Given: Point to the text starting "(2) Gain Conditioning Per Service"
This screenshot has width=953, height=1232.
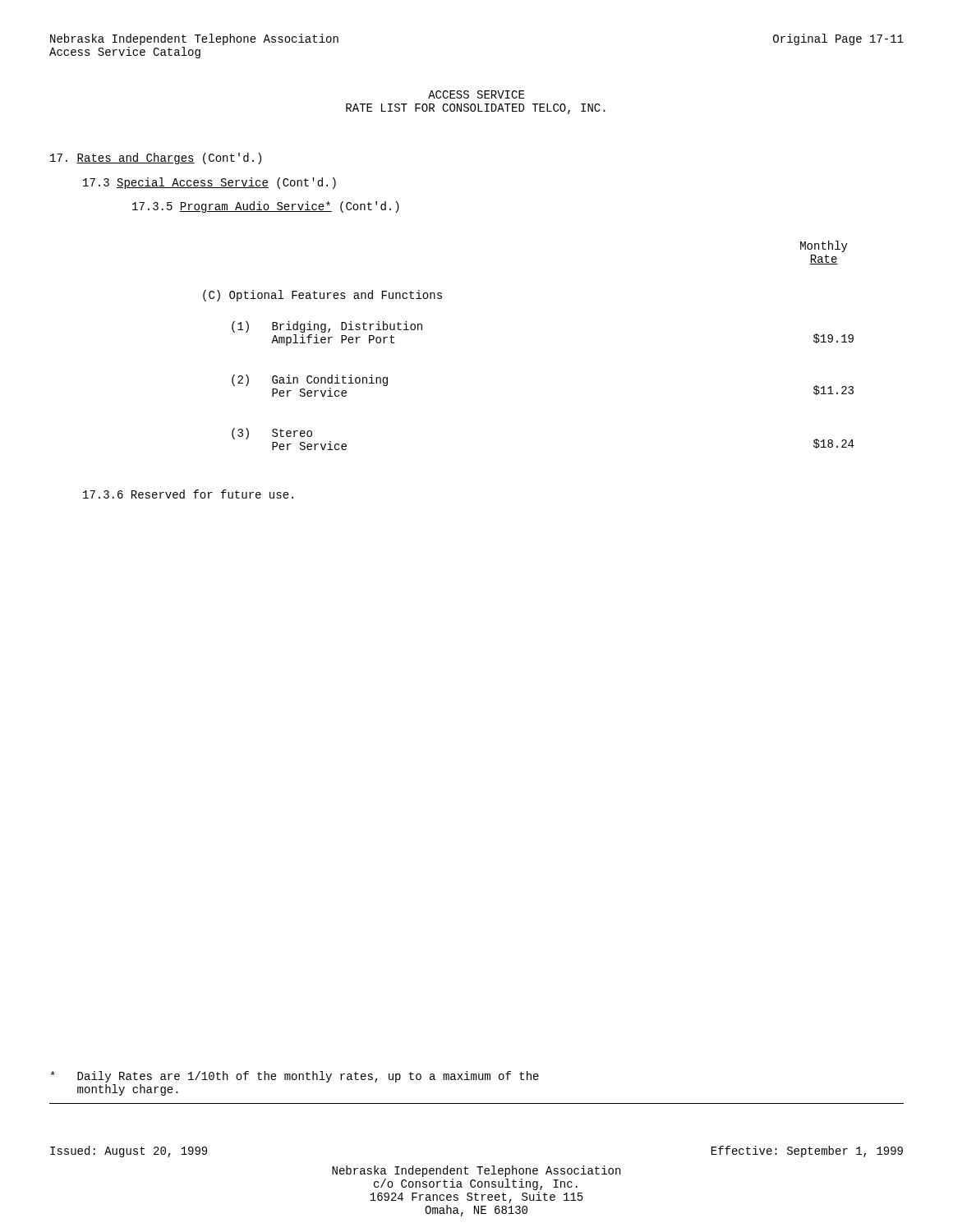Looking at the screenshot, I should pos(309,387).
